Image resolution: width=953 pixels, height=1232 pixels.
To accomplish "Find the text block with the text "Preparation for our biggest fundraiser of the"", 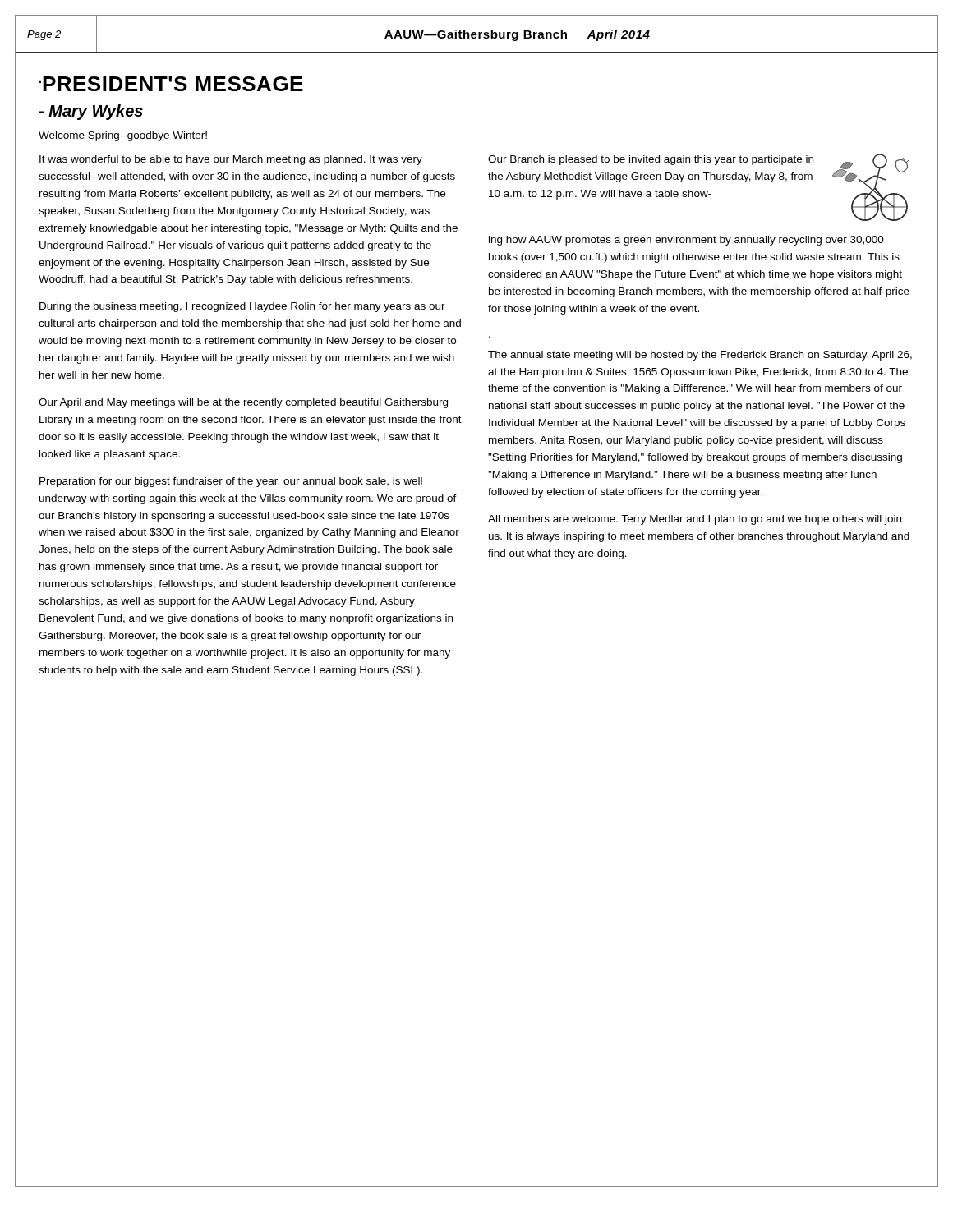I will [x=252, y=576].
